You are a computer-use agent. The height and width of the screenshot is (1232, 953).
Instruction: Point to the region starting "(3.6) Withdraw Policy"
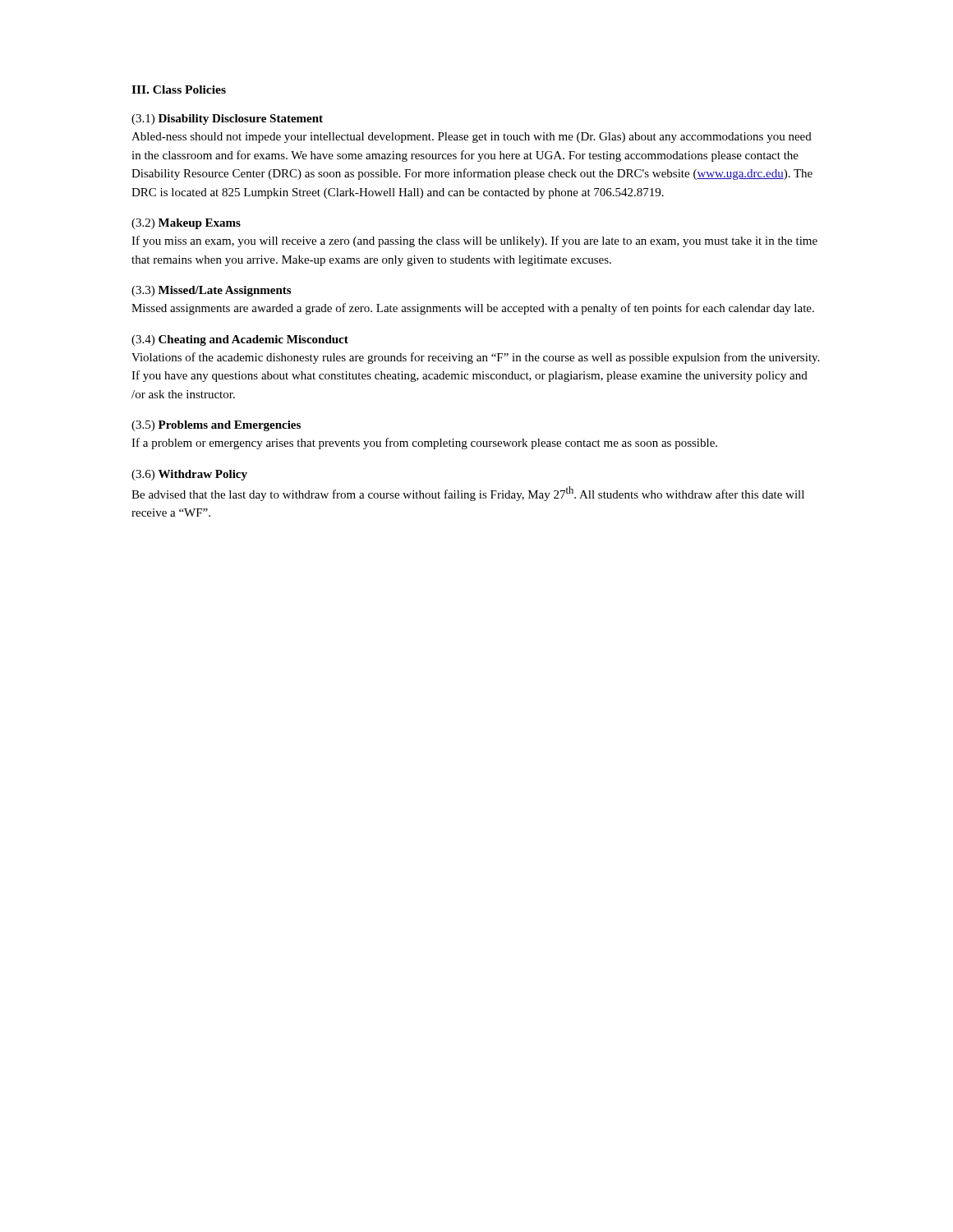[x=189, y=474]
